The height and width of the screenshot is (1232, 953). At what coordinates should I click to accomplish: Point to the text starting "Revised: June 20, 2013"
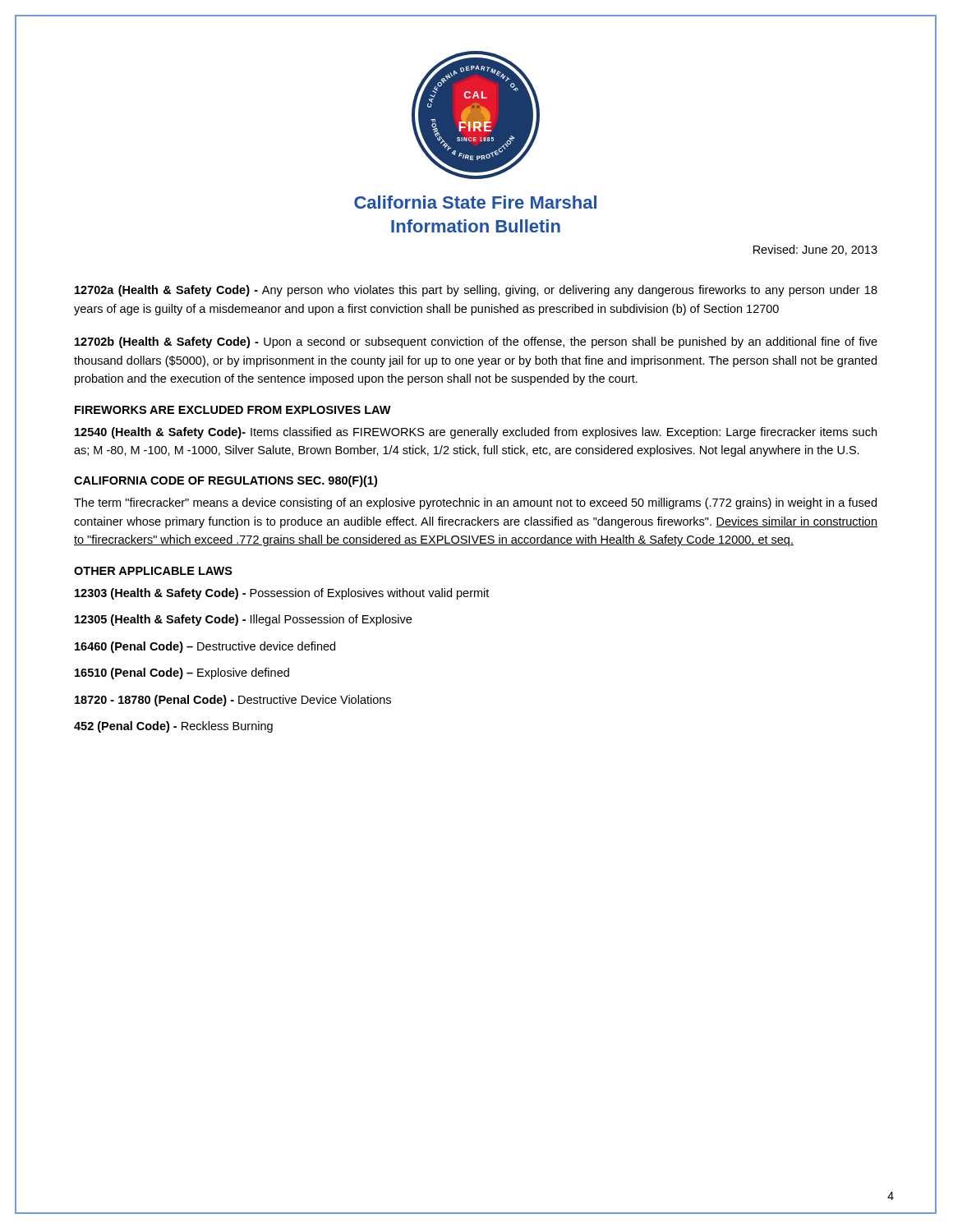(815, 250)
